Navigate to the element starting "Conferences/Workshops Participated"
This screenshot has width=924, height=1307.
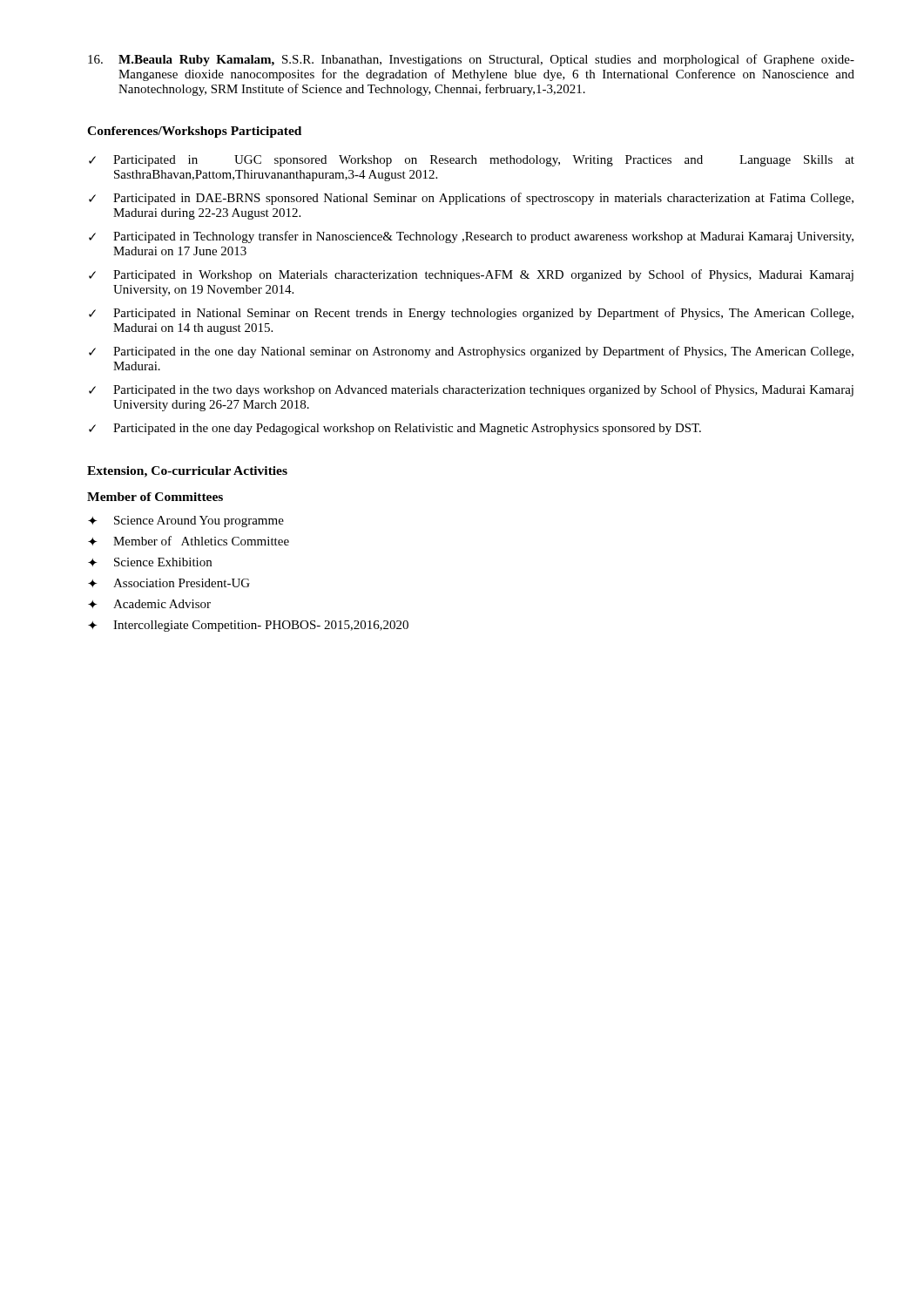(x=194, y=130)
